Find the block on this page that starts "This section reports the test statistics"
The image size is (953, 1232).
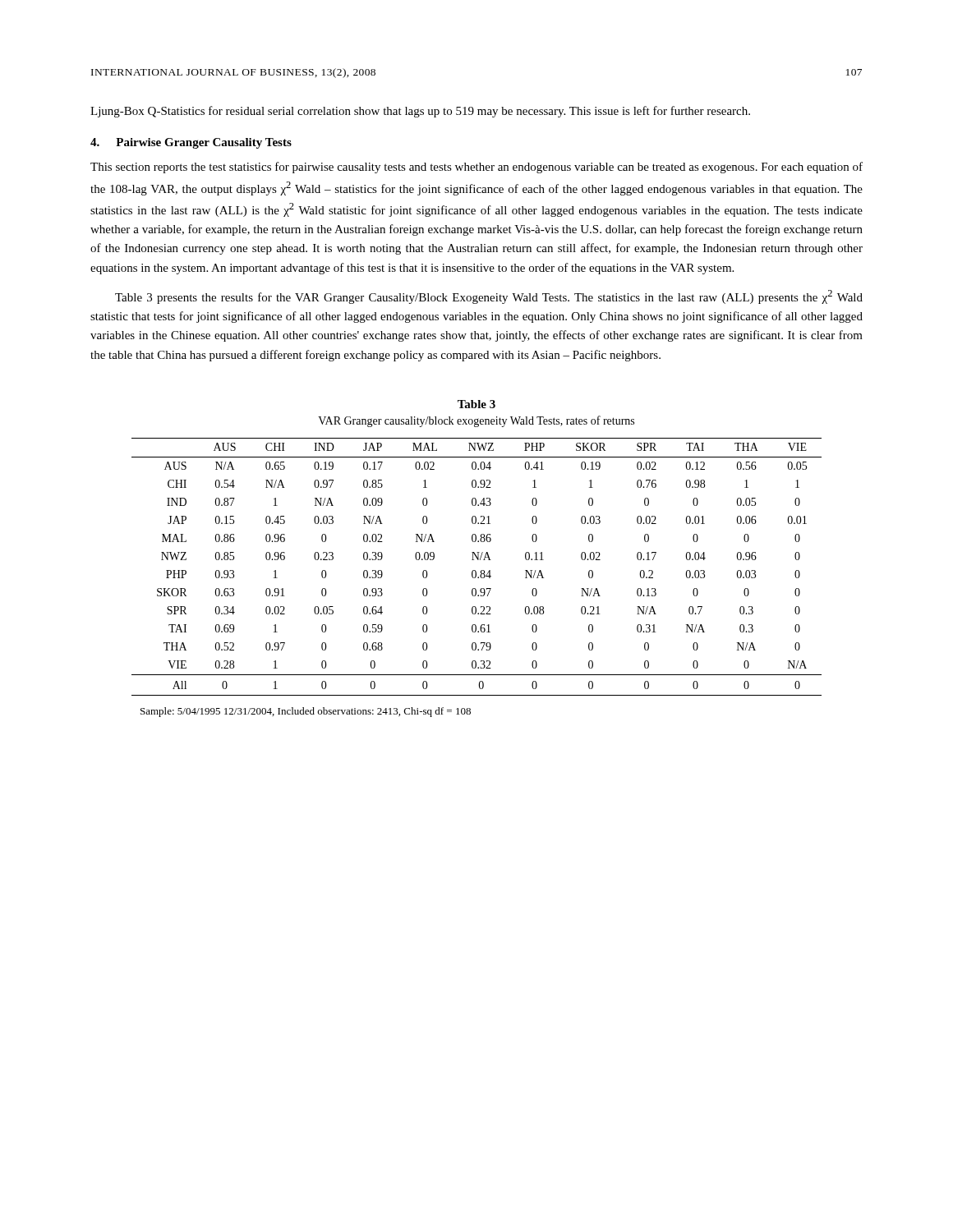point(476,217)
